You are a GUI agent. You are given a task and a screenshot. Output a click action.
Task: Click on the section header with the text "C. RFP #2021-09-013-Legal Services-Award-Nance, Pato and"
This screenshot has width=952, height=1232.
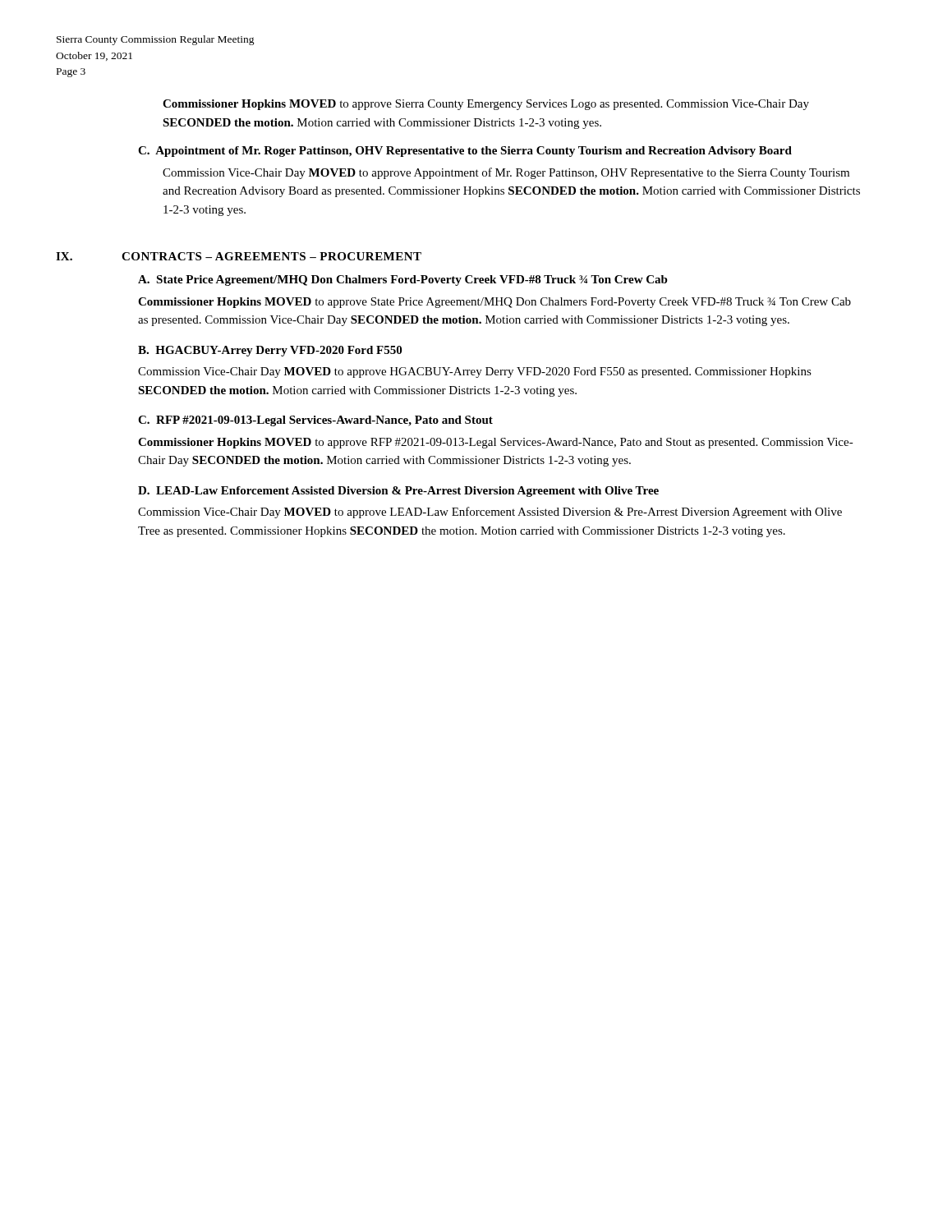315,420
